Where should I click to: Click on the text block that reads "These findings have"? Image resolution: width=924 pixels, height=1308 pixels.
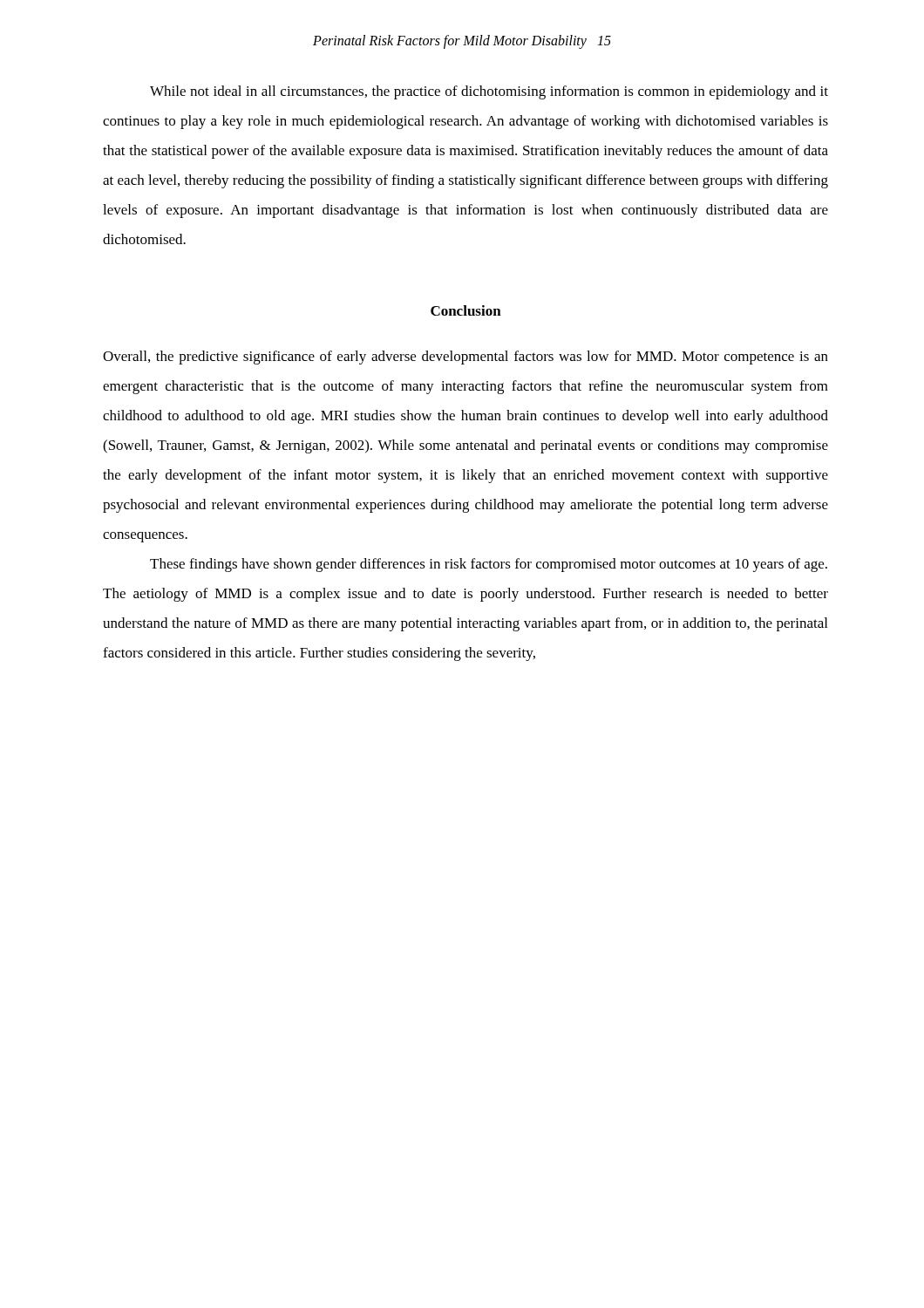coord(465,609)
